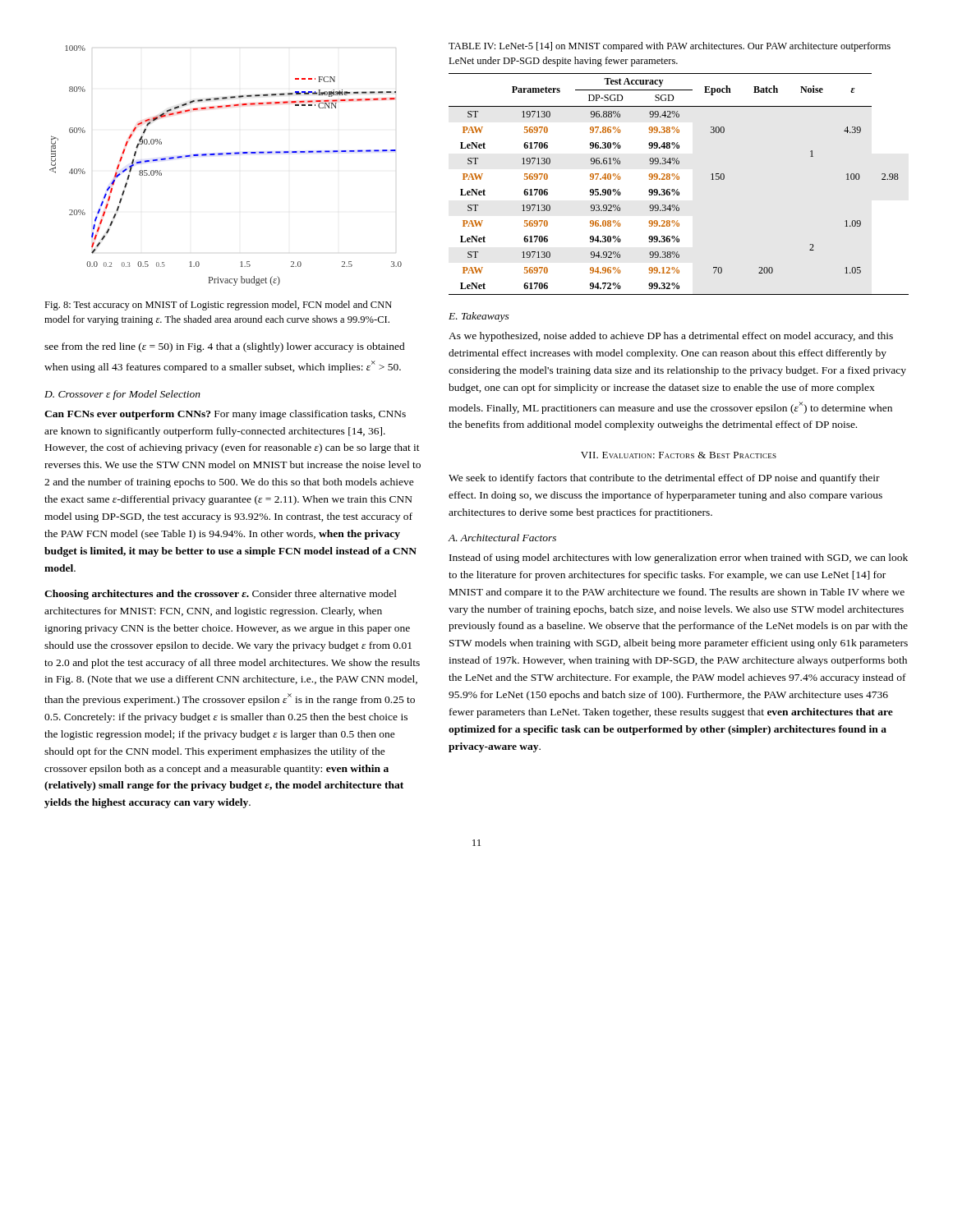Find the section header containing "VII. Evaluation: Factors & Best"
Image resolution: width=953 pixels, height=1232 pixels.
coord(679,455)
